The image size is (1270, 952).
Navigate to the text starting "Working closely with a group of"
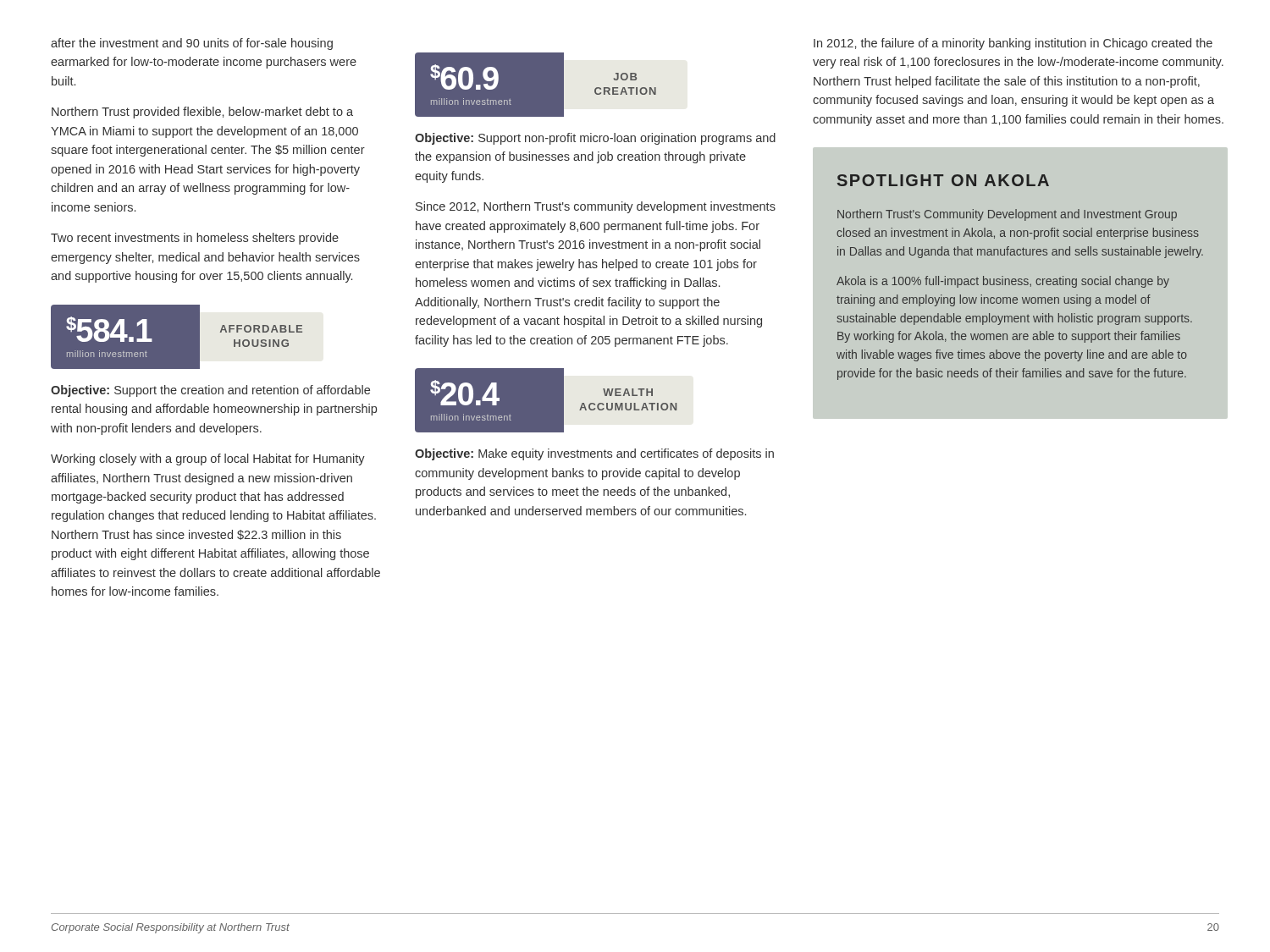coord(216,525)
